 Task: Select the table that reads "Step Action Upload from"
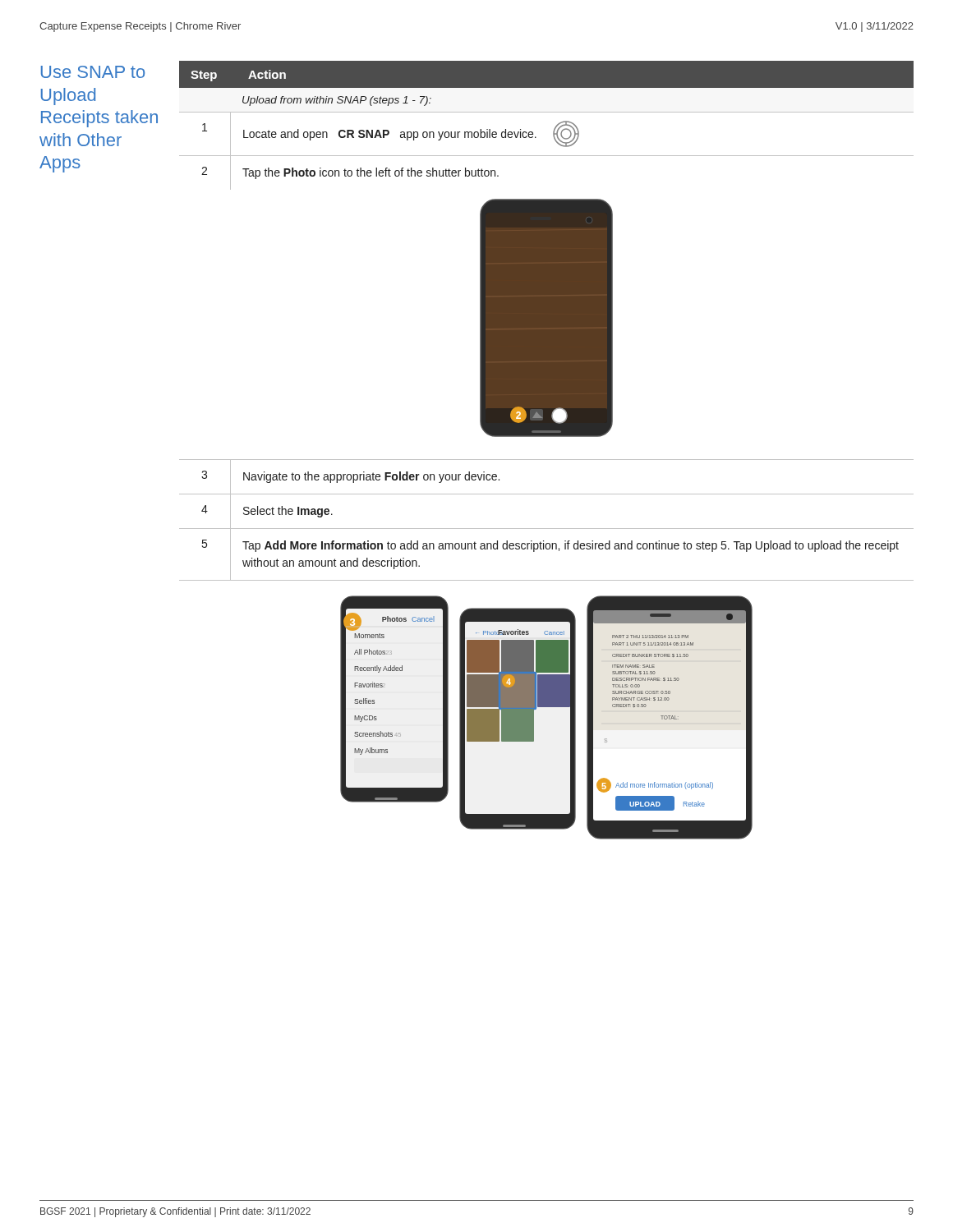pyautogui.click(x=546, y=461)
